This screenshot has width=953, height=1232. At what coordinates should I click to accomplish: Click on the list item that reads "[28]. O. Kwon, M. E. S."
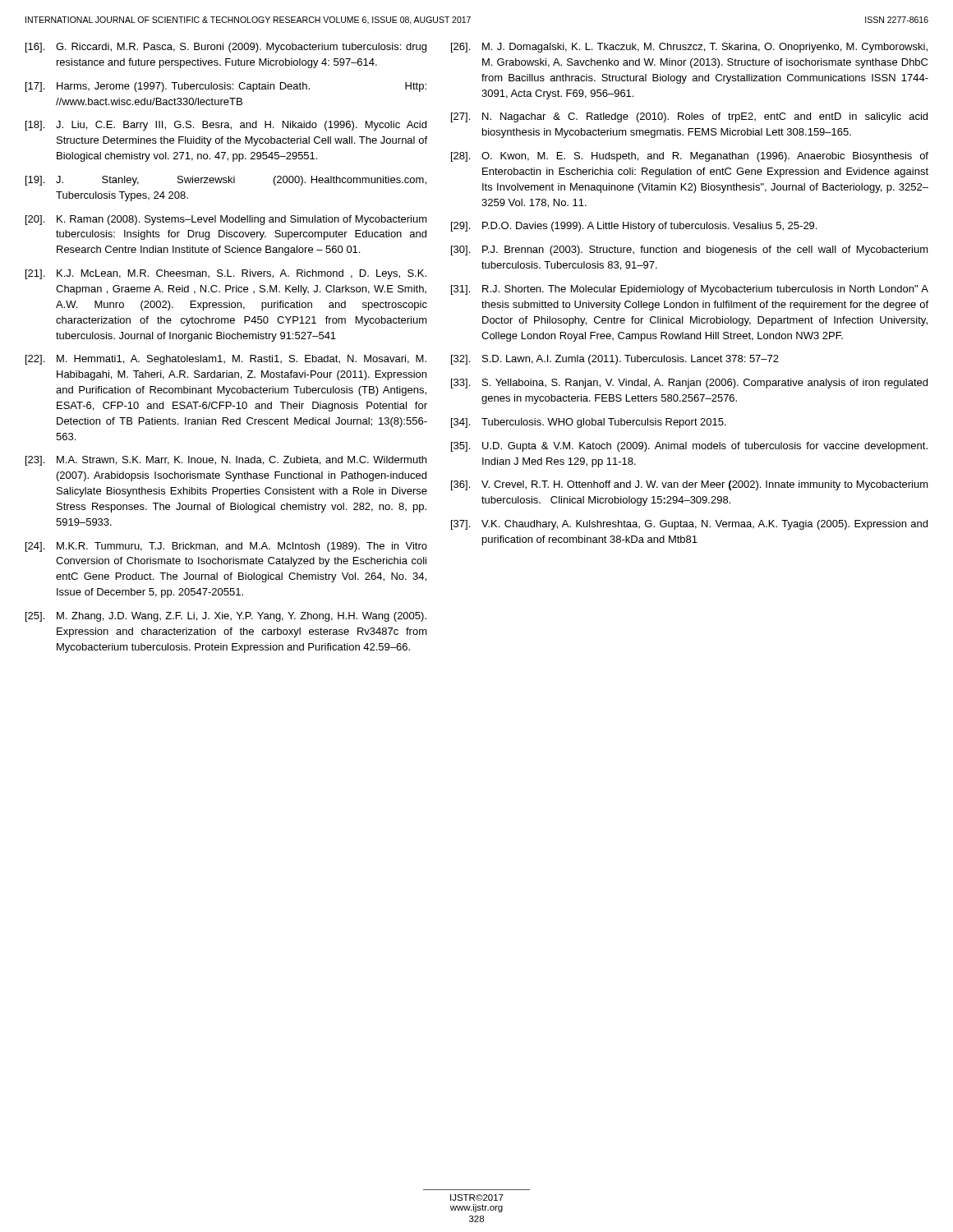689,180
